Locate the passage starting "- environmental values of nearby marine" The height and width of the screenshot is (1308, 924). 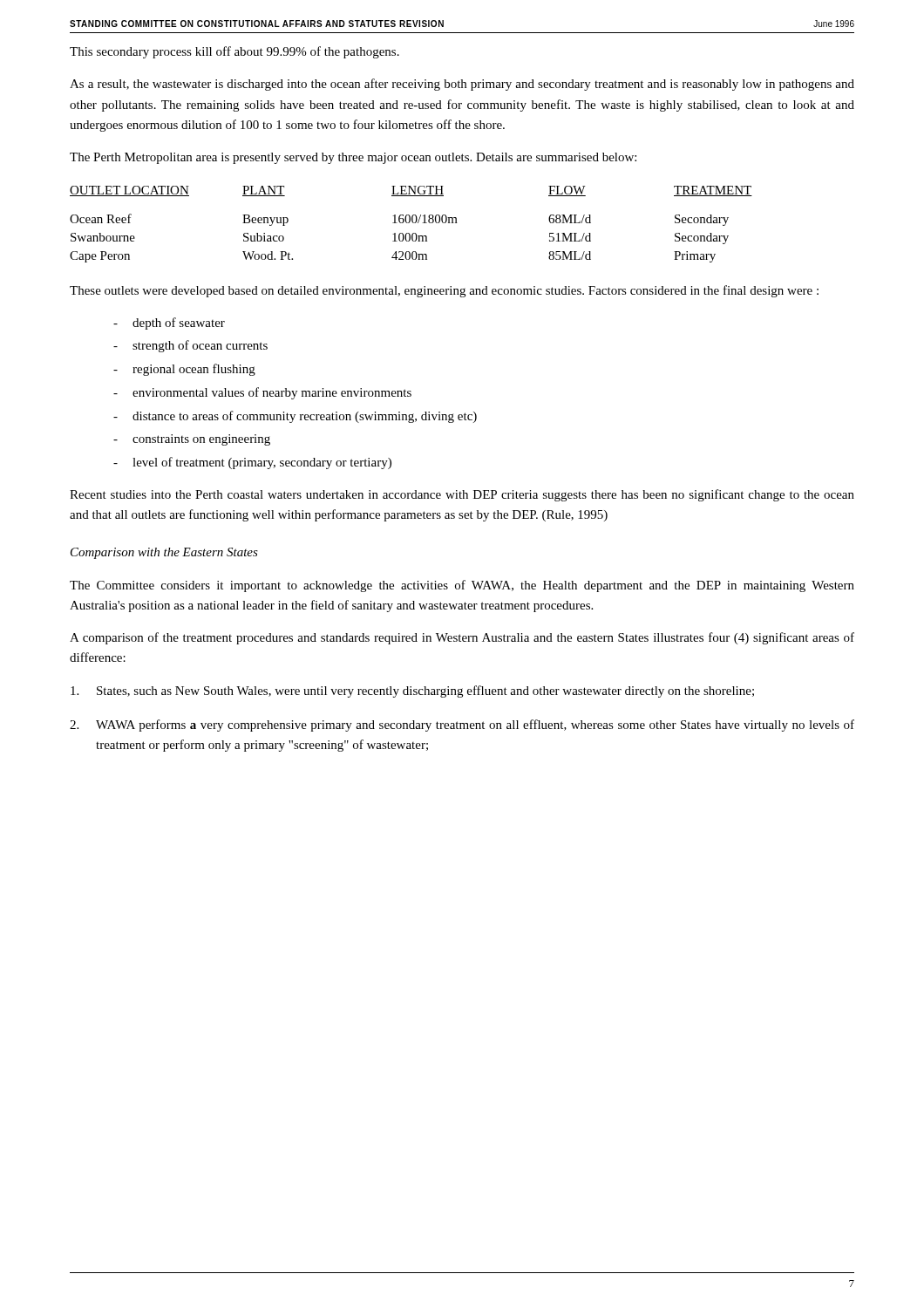pyautogui.click(x=262, y=393)
